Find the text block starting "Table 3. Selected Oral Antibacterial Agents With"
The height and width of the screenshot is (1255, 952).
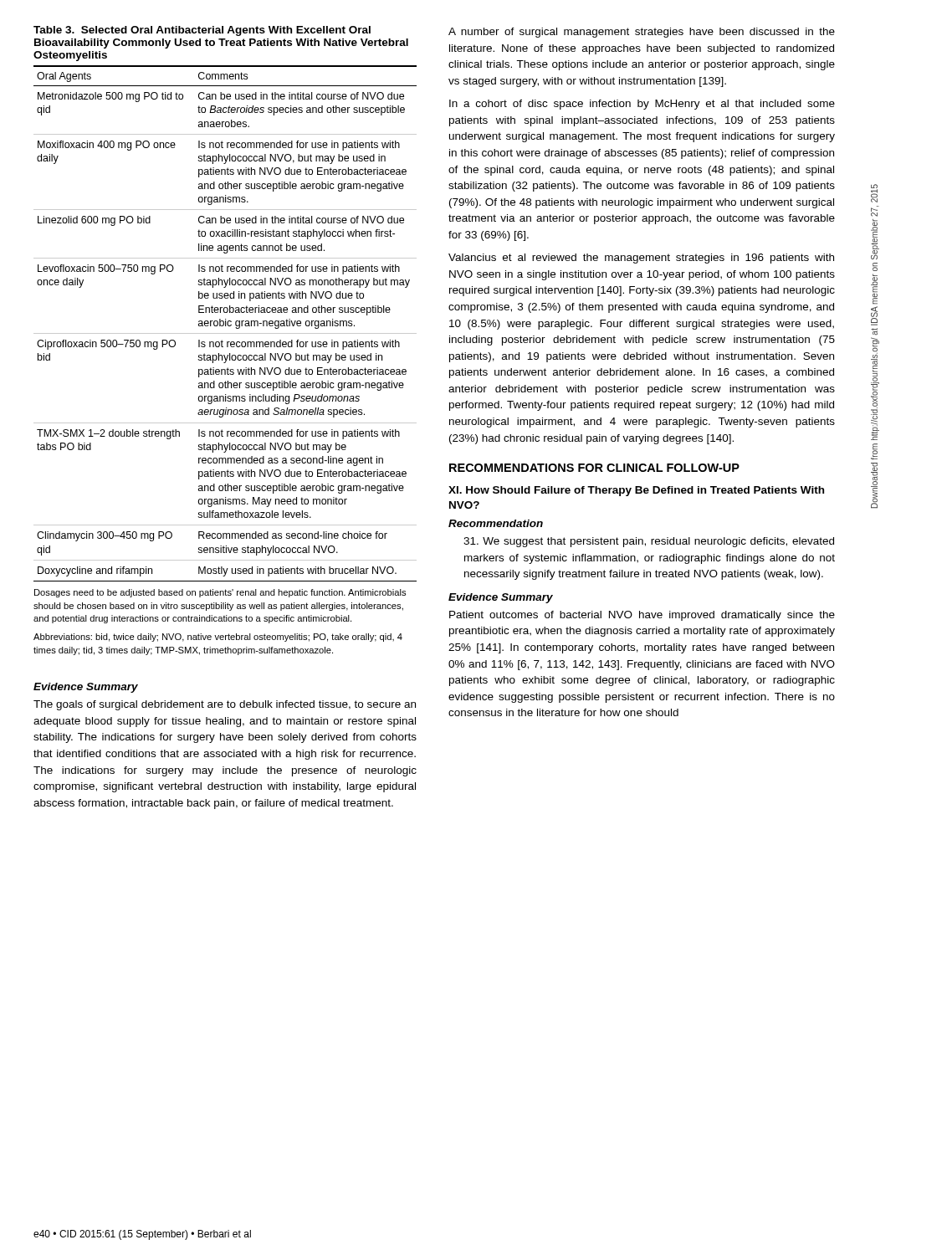(x=221, y=42)
